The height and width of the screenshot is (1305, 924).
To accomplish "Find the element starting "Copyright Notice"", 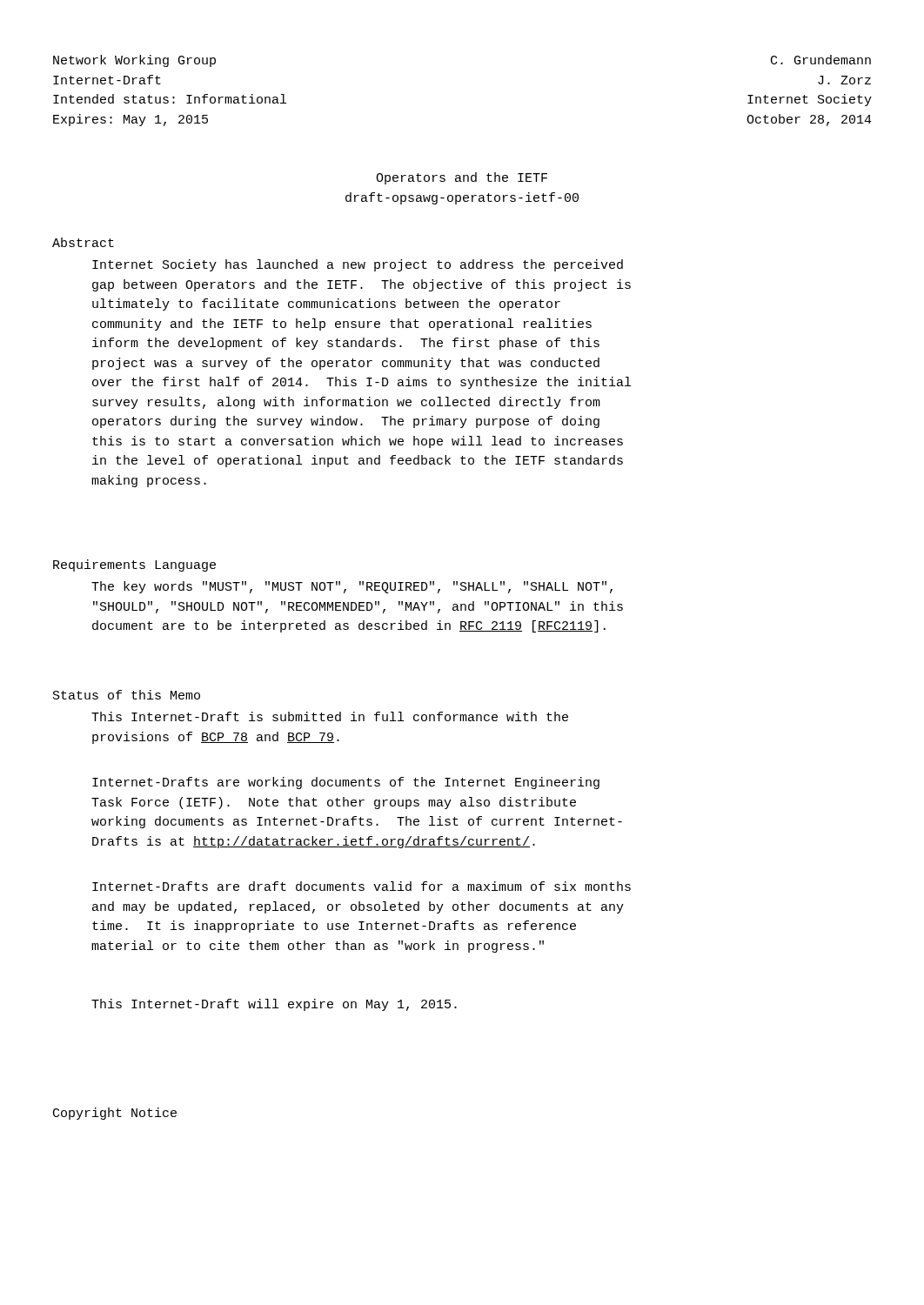I will (x=115, y=1114).
